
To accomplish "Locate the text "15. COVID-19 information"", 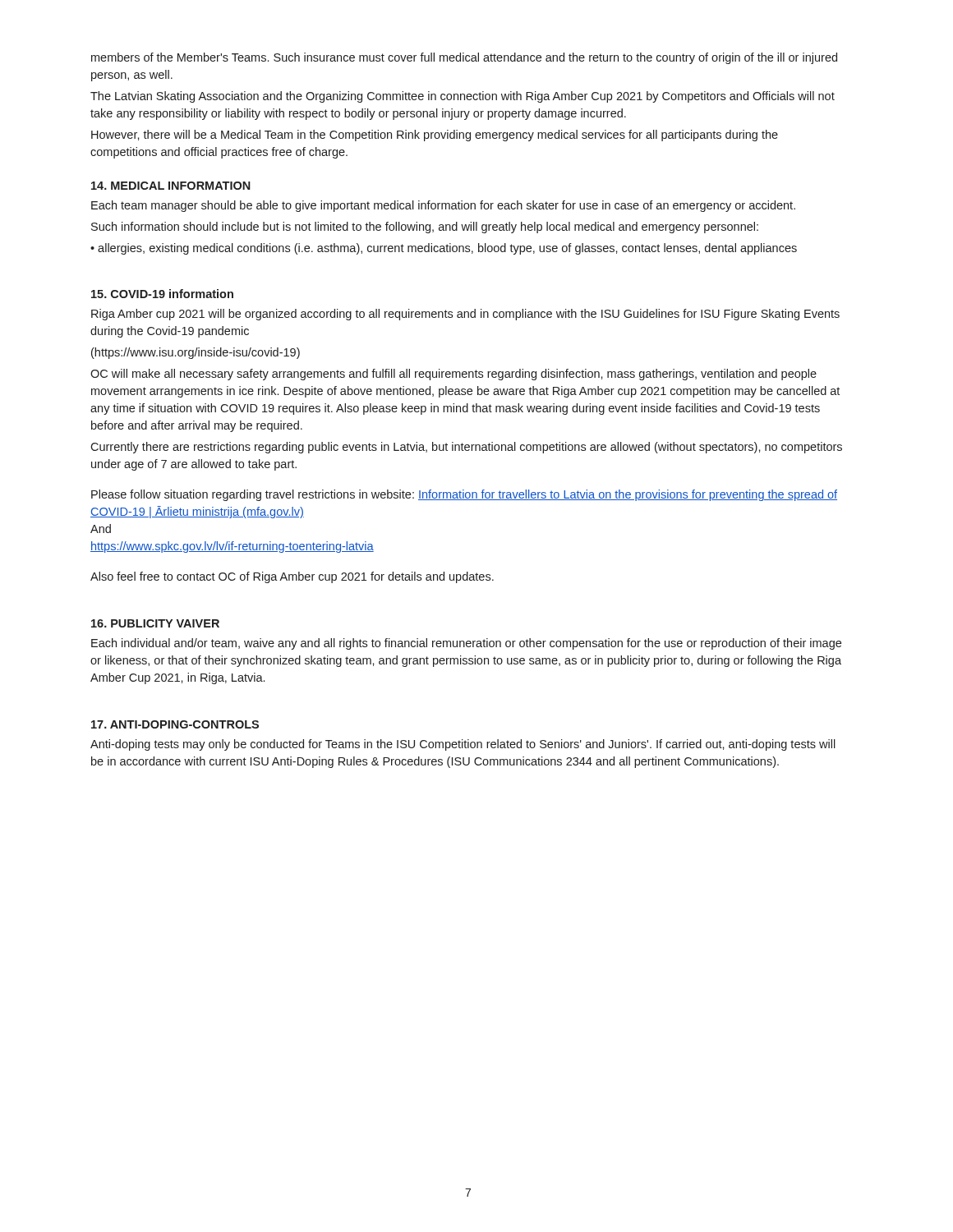I will (162, 294).
